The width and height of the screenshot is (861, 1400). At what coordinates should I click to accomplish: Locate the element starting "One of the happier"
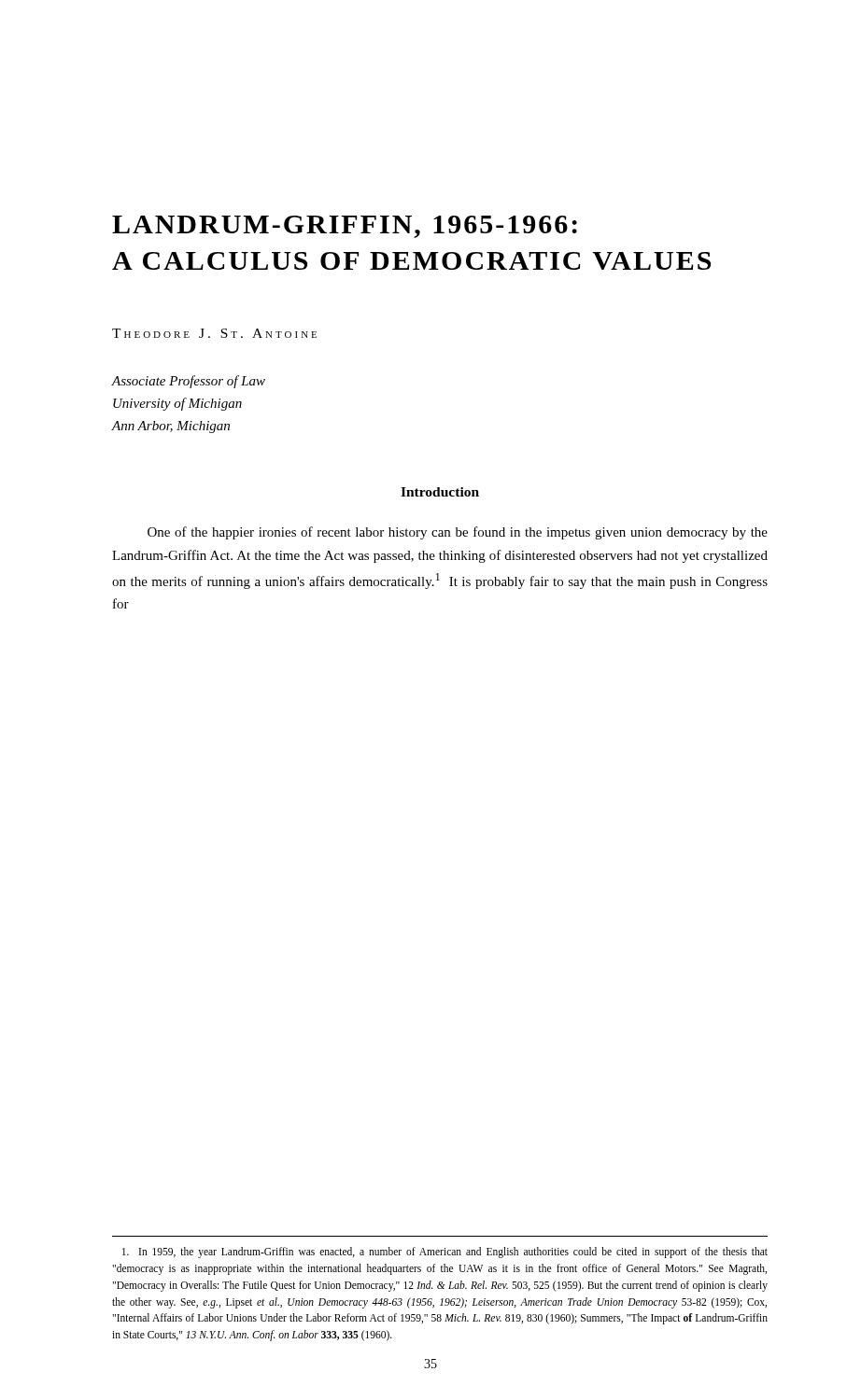coord(440,568)
